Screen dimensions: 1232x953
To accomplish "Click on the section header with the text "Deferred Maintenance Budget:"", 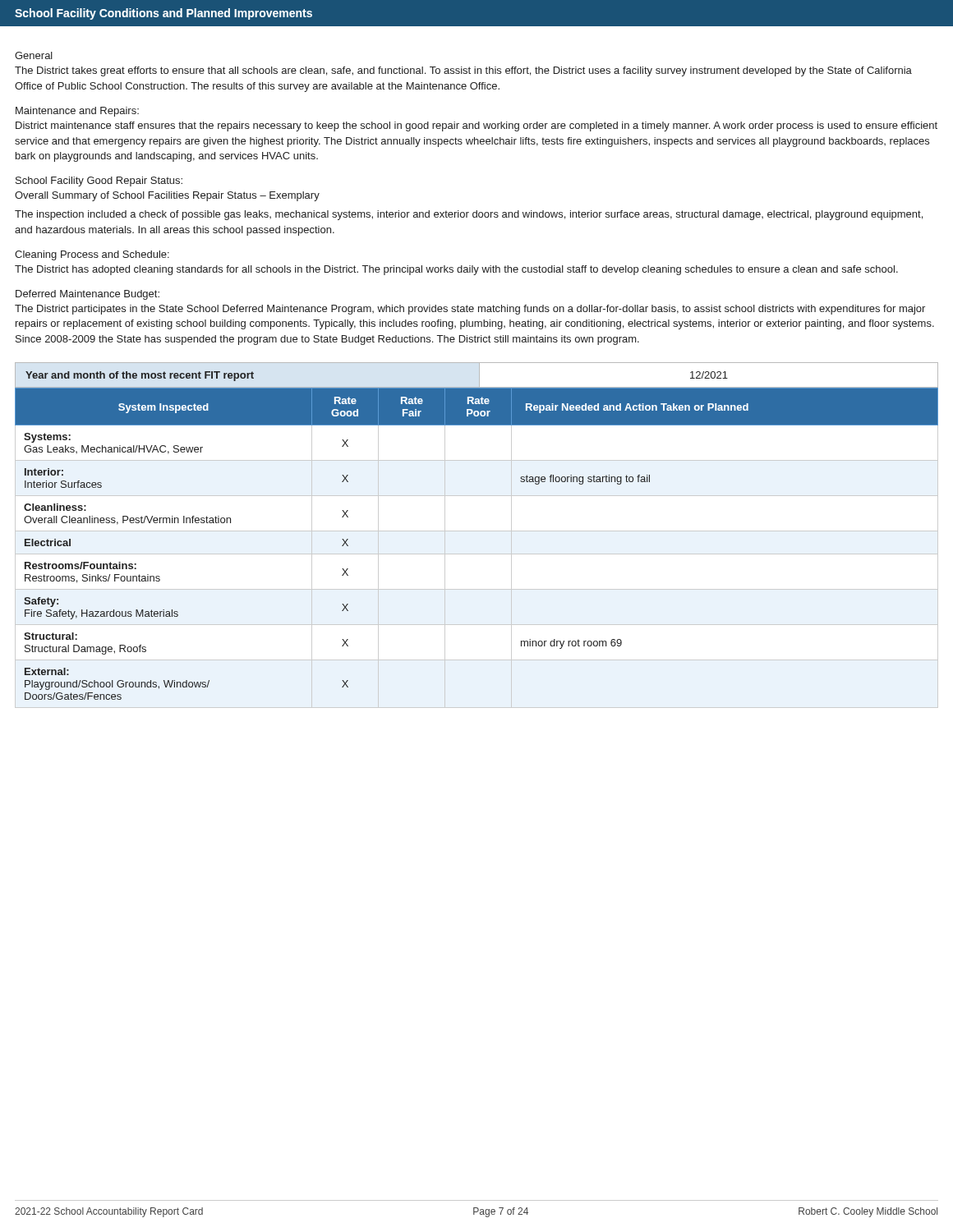I will 88,293.
